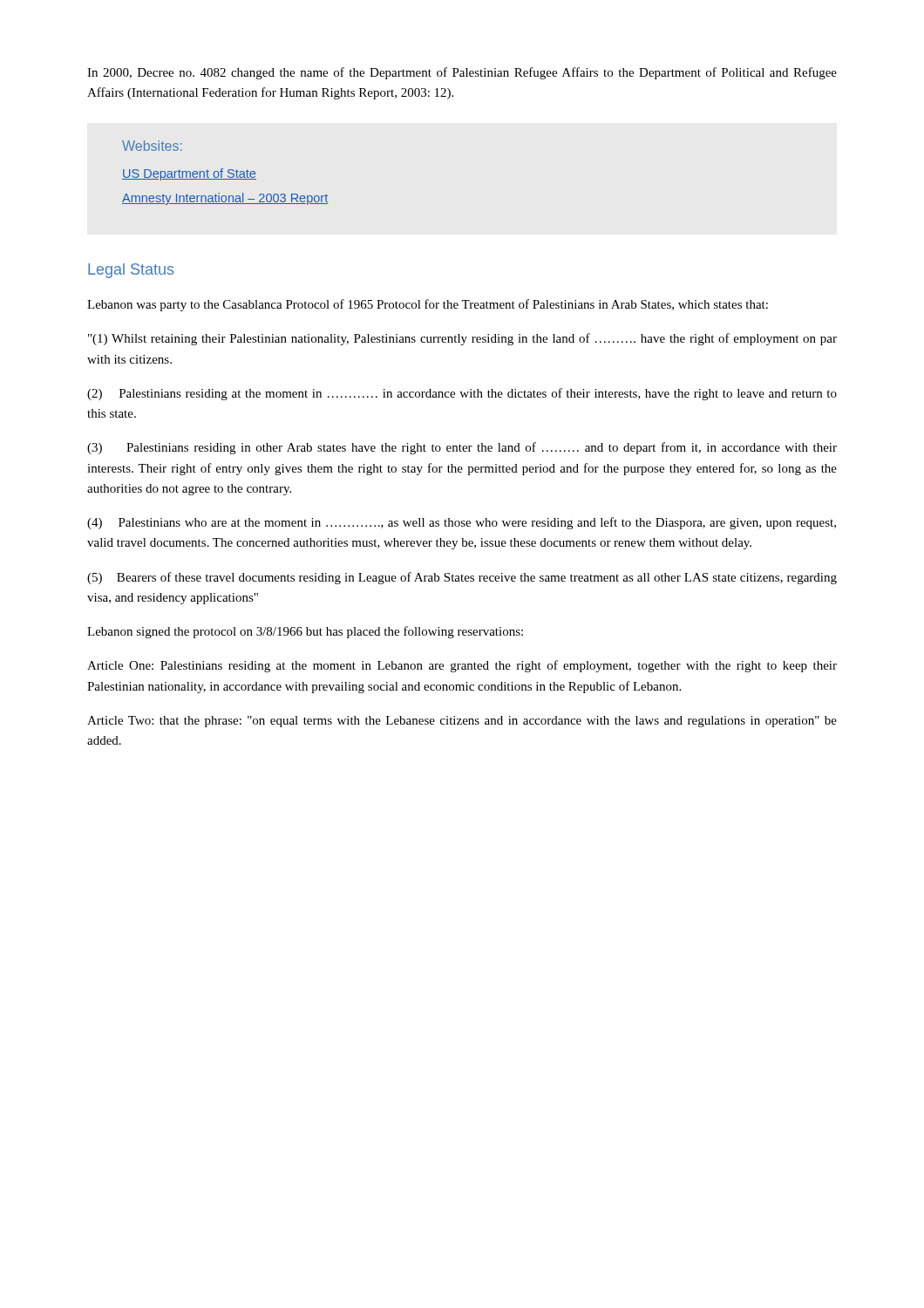
Task: Select the text block containing "(2) Palestinians residing at"
Action: coord(462,403)
